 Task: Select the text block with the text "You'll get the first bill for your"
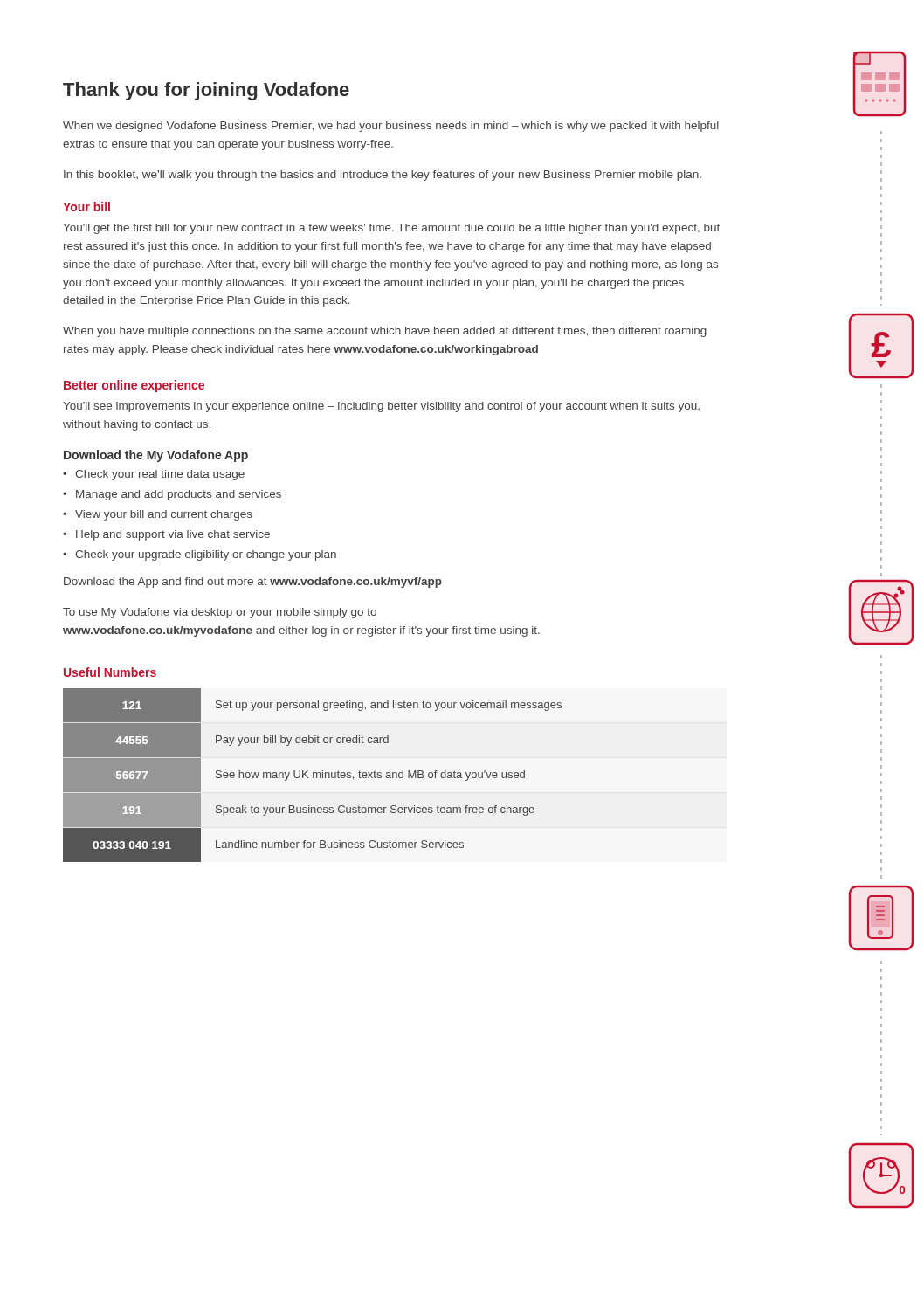click(395, 265)
